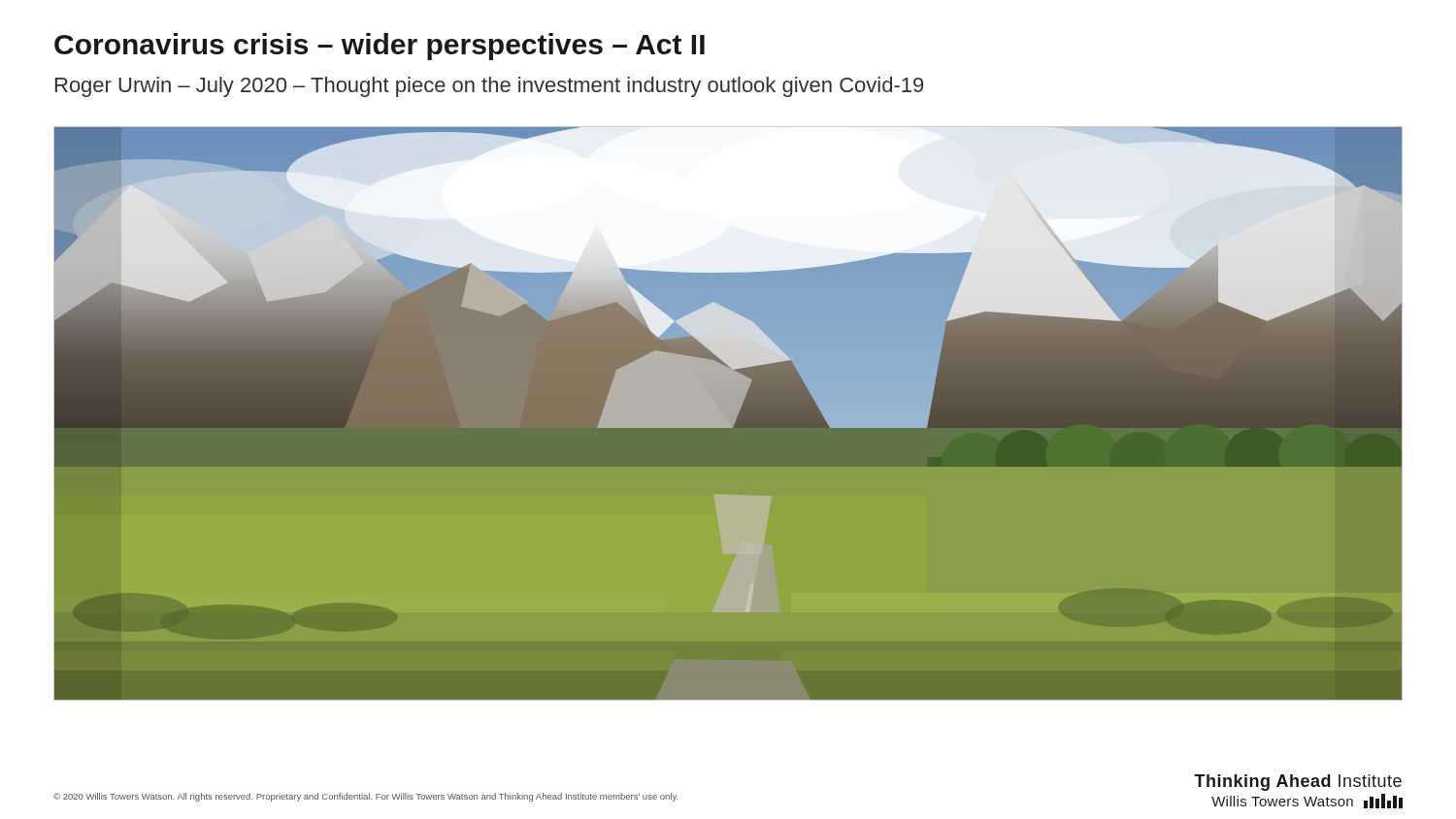Screen dimensions: 819x1456
Task: Find a photo
Action: point(728,413)
